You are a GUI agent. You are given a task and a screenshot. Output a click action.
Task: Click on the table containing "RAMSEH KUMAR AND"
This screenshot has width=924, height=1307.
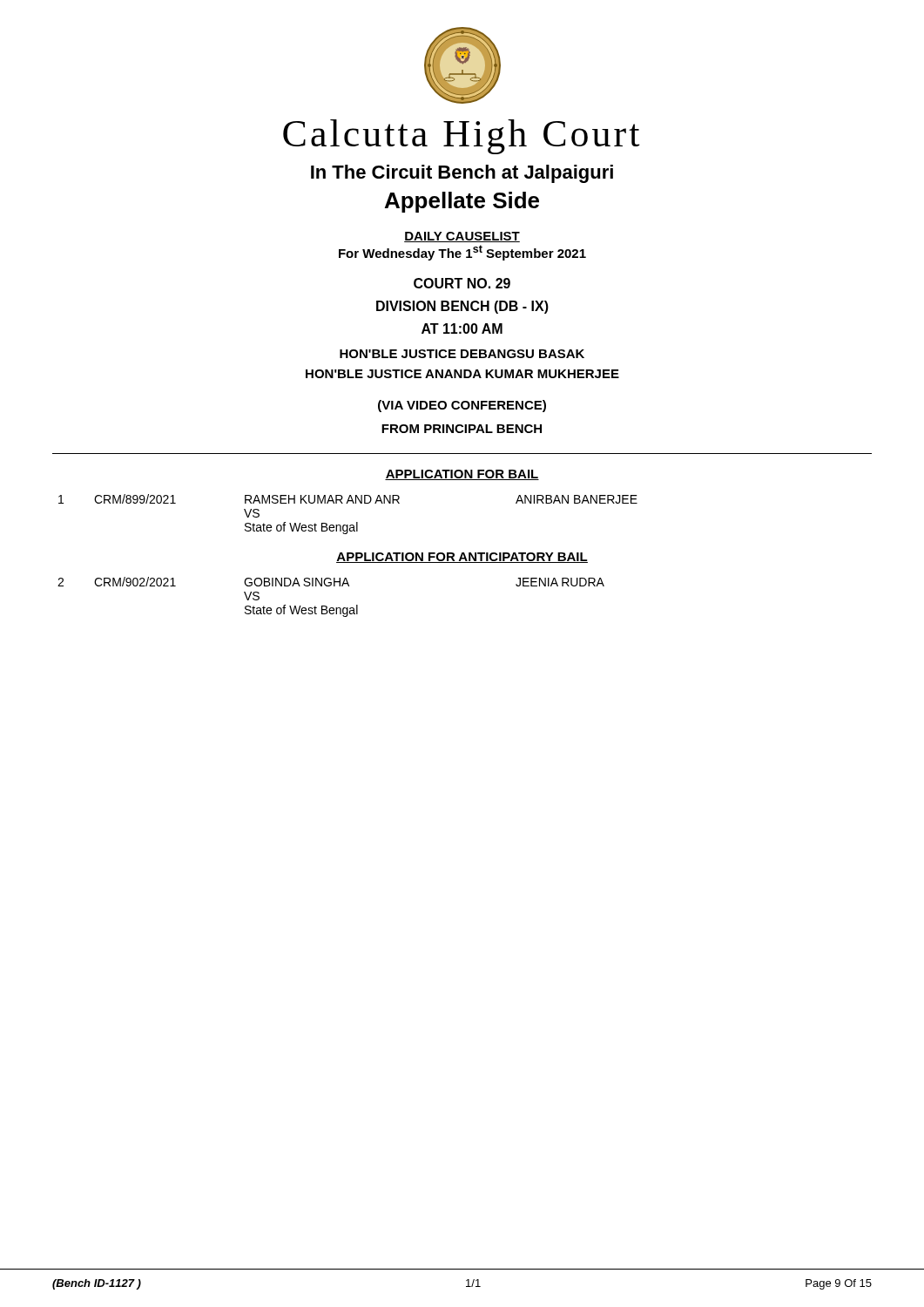462,513
